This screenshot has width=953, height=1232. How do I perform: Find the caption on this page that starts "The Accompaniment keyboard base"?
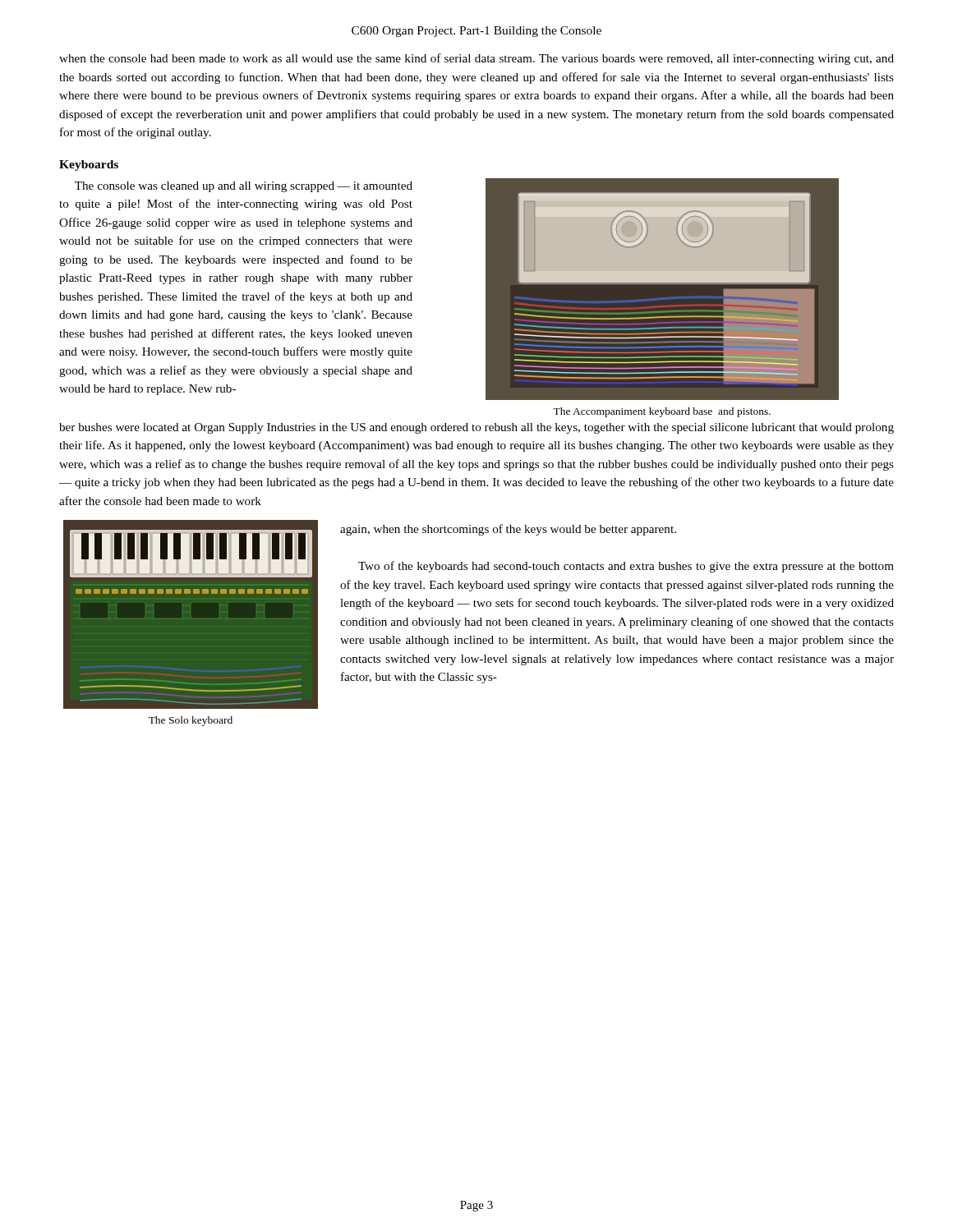point(662,411)
